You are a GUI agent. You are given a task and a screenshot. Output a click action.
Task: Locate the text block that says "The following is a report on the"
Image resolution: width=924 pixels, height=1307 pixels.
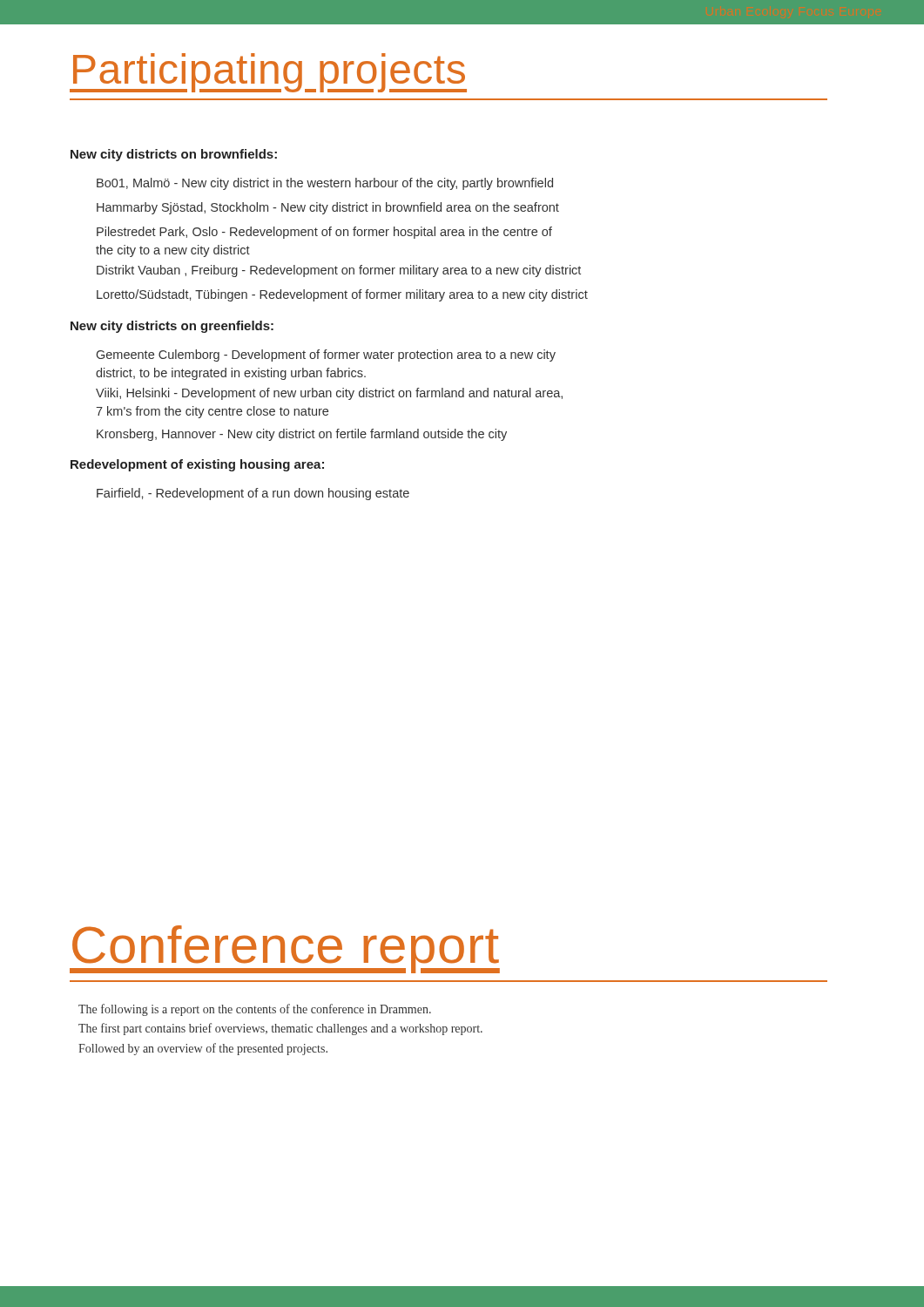(x=281, y=1029)
